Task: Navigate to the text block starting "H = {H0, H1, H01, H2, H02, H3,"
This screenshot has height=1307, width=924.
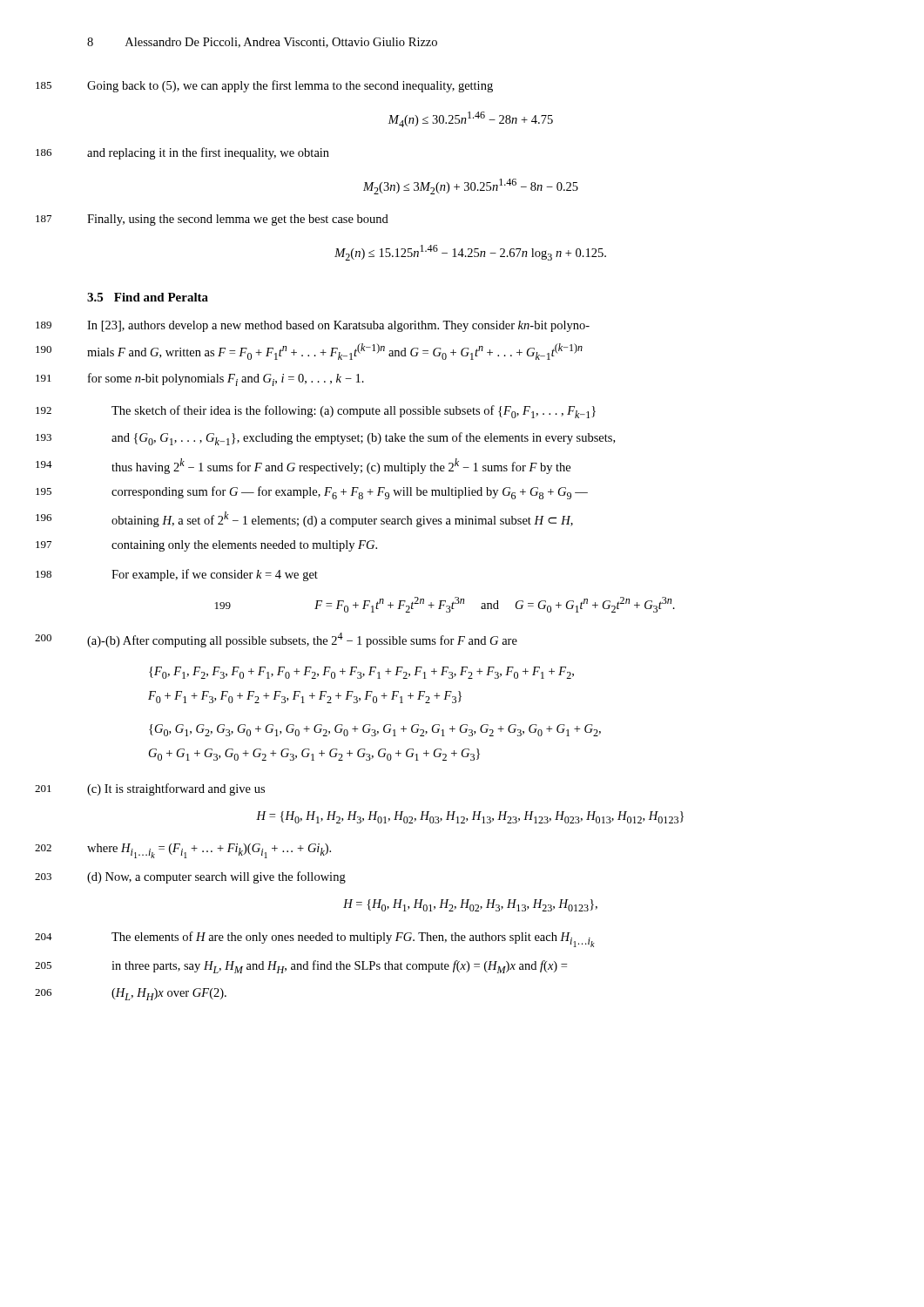Action: click(x=471, y=905)
